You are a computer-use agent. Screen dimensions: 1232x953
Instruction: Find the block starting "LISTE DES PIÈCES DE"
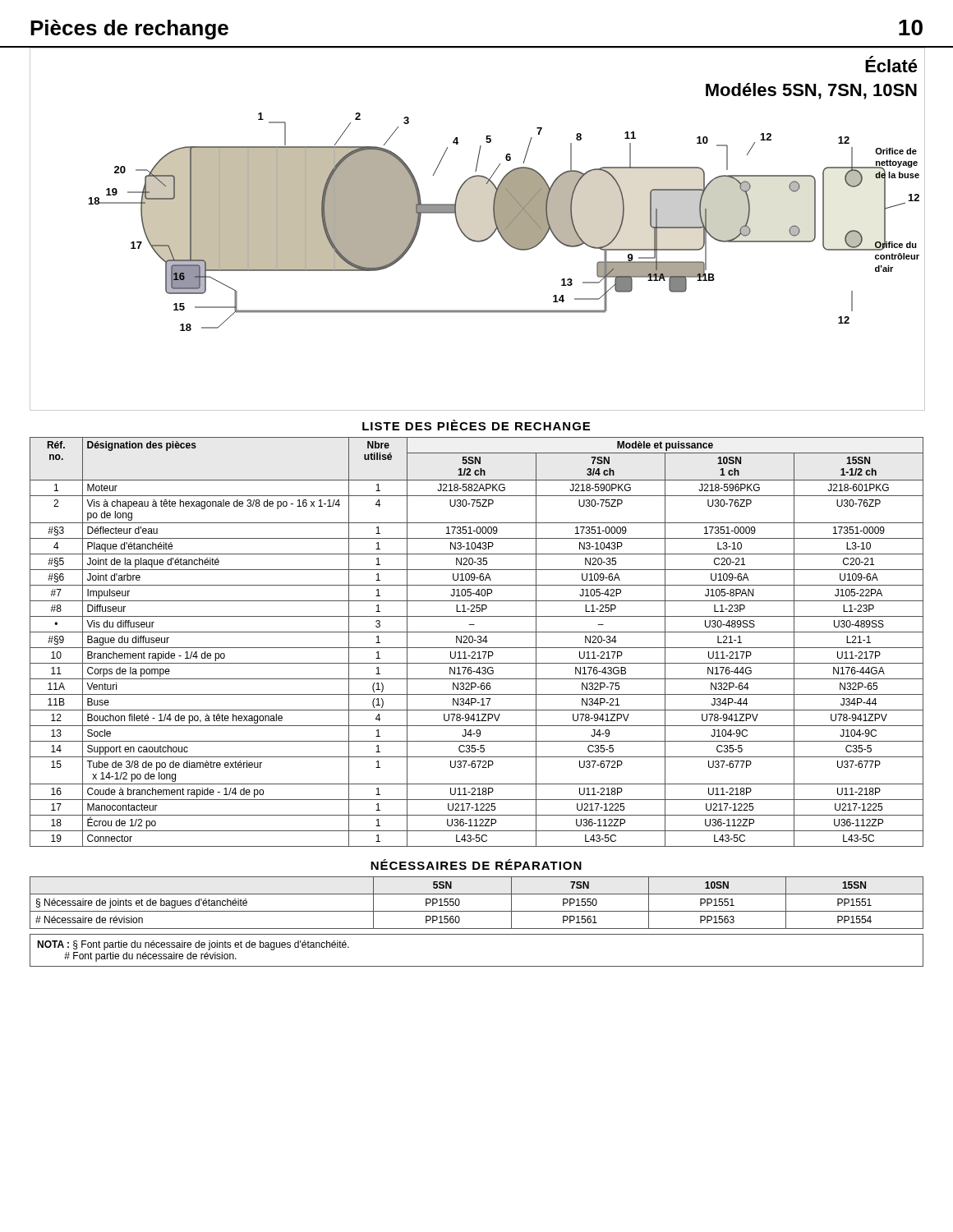click(476, 426)
